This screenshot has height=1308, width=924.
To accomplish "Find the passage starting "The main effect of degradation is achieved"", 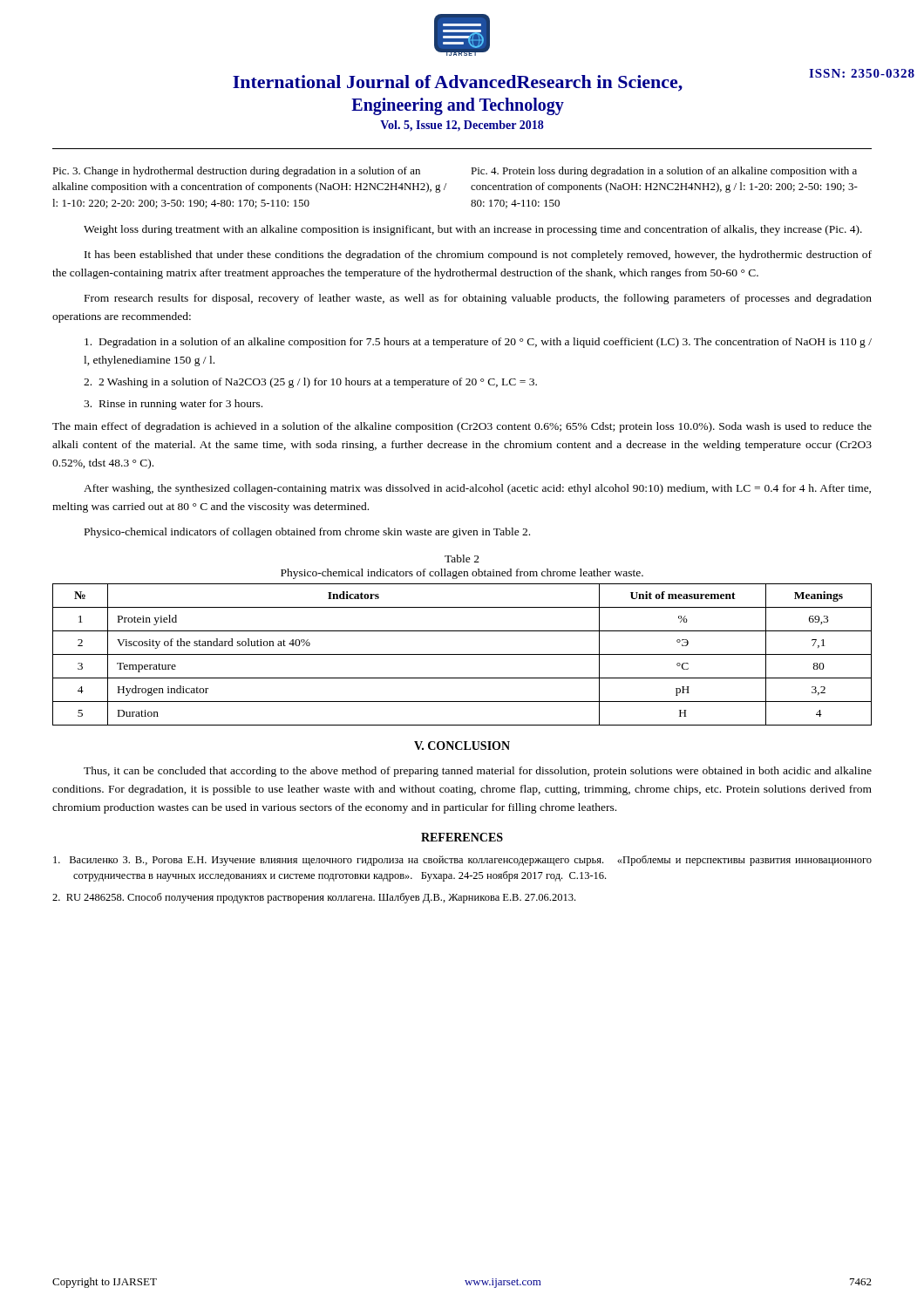I will coord(462,445).
